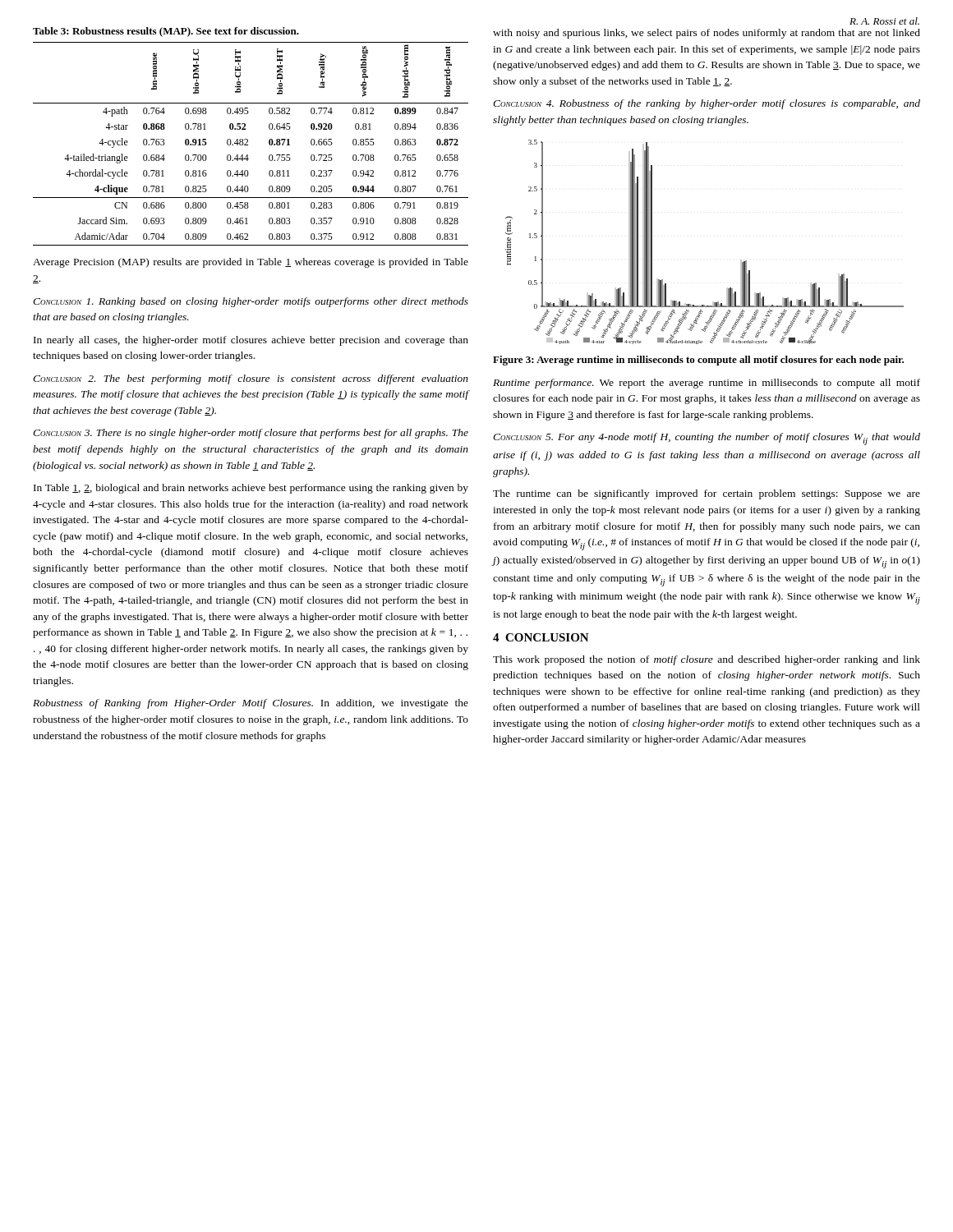Select the text block starting "In nearly all cases, the higher-order motif closures"

(x=251, y=347)
